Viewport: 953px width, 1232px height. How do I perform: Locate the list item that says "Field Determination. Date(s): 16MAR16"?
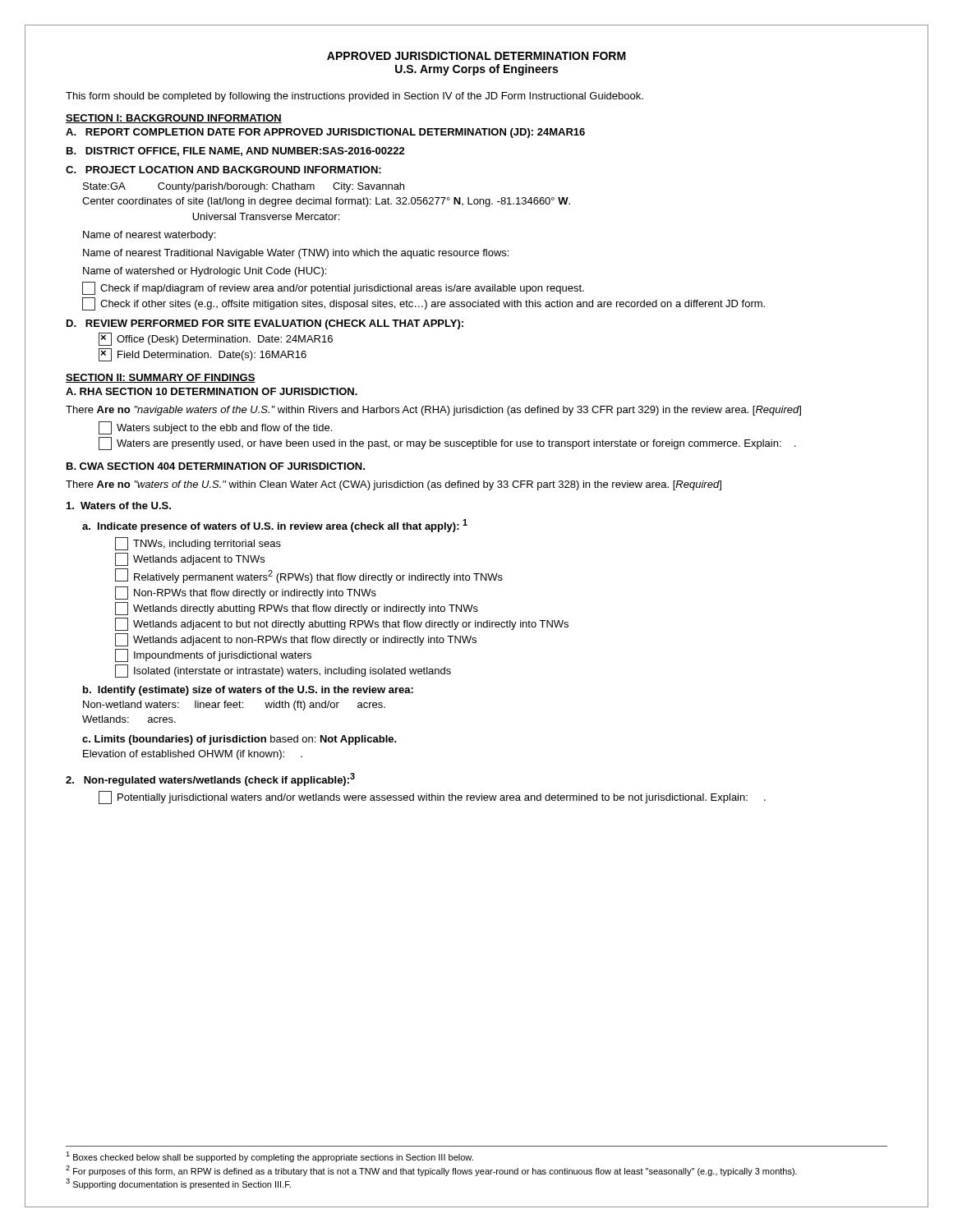203,355
